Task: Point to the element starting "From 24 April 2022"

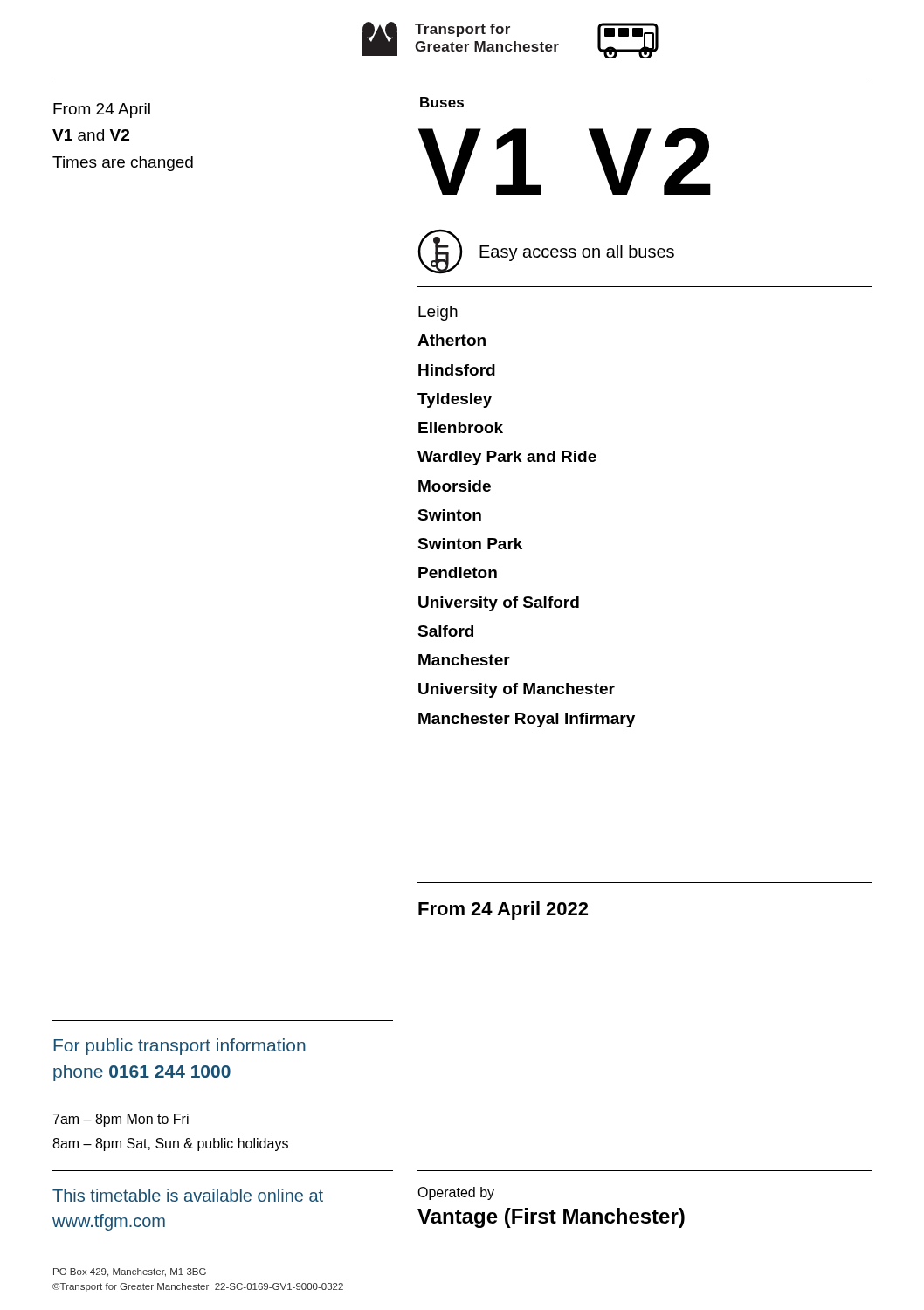Action: coord(503,909)
